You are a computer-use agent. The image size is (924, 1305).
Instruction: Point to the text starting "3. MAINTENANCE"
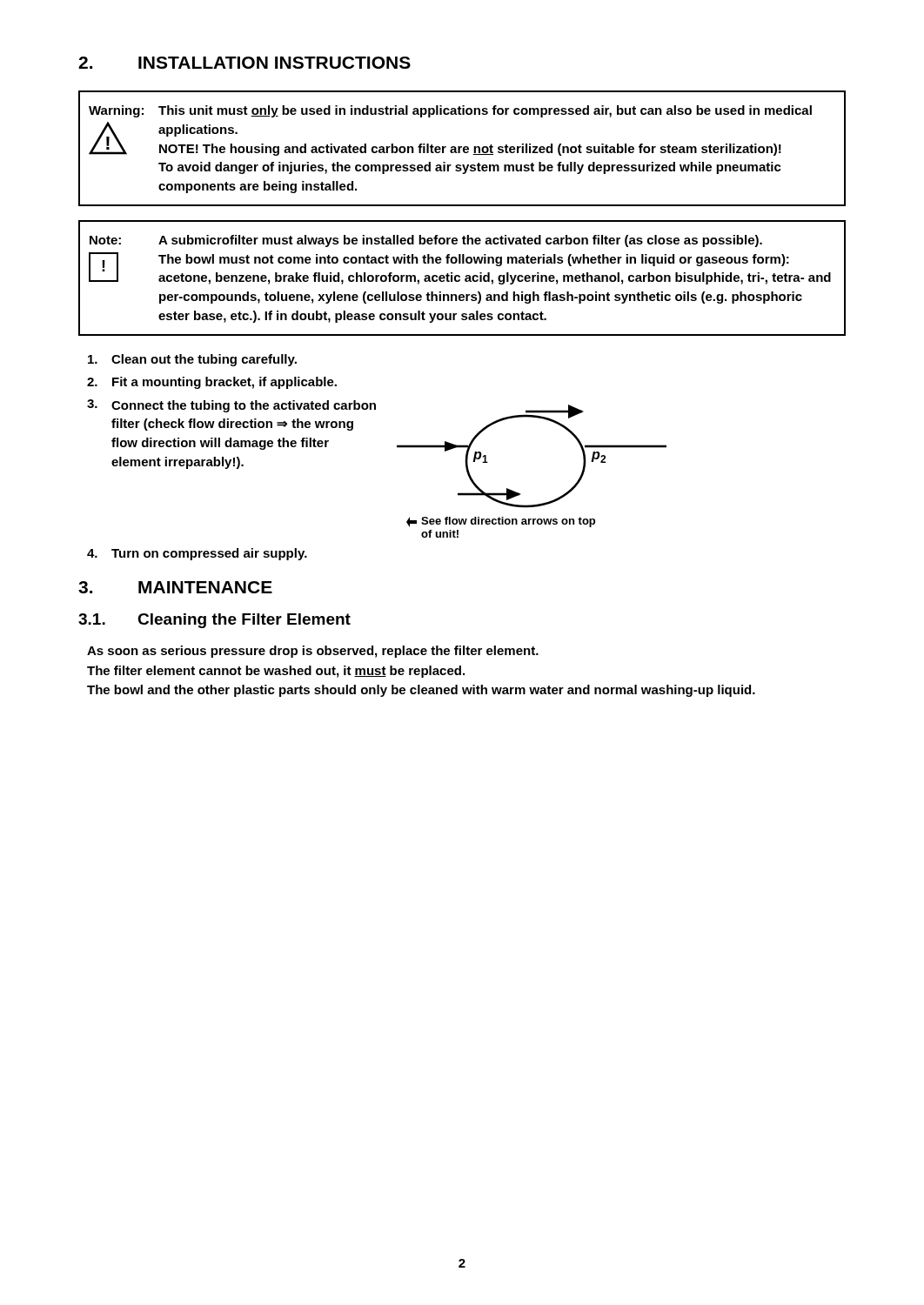tap(175, 587)
